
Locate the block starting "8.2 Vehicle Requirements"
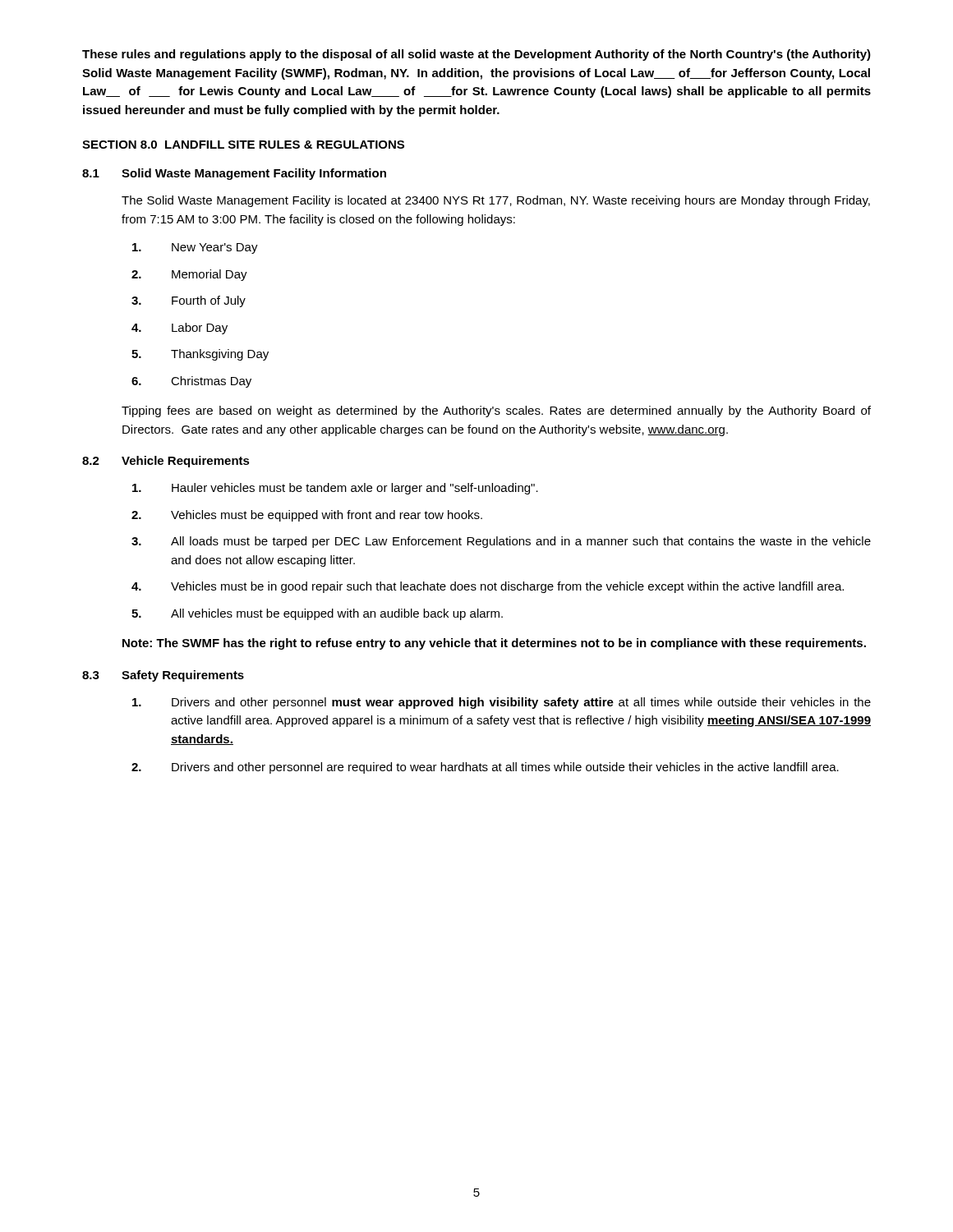[x=166, y=462]
